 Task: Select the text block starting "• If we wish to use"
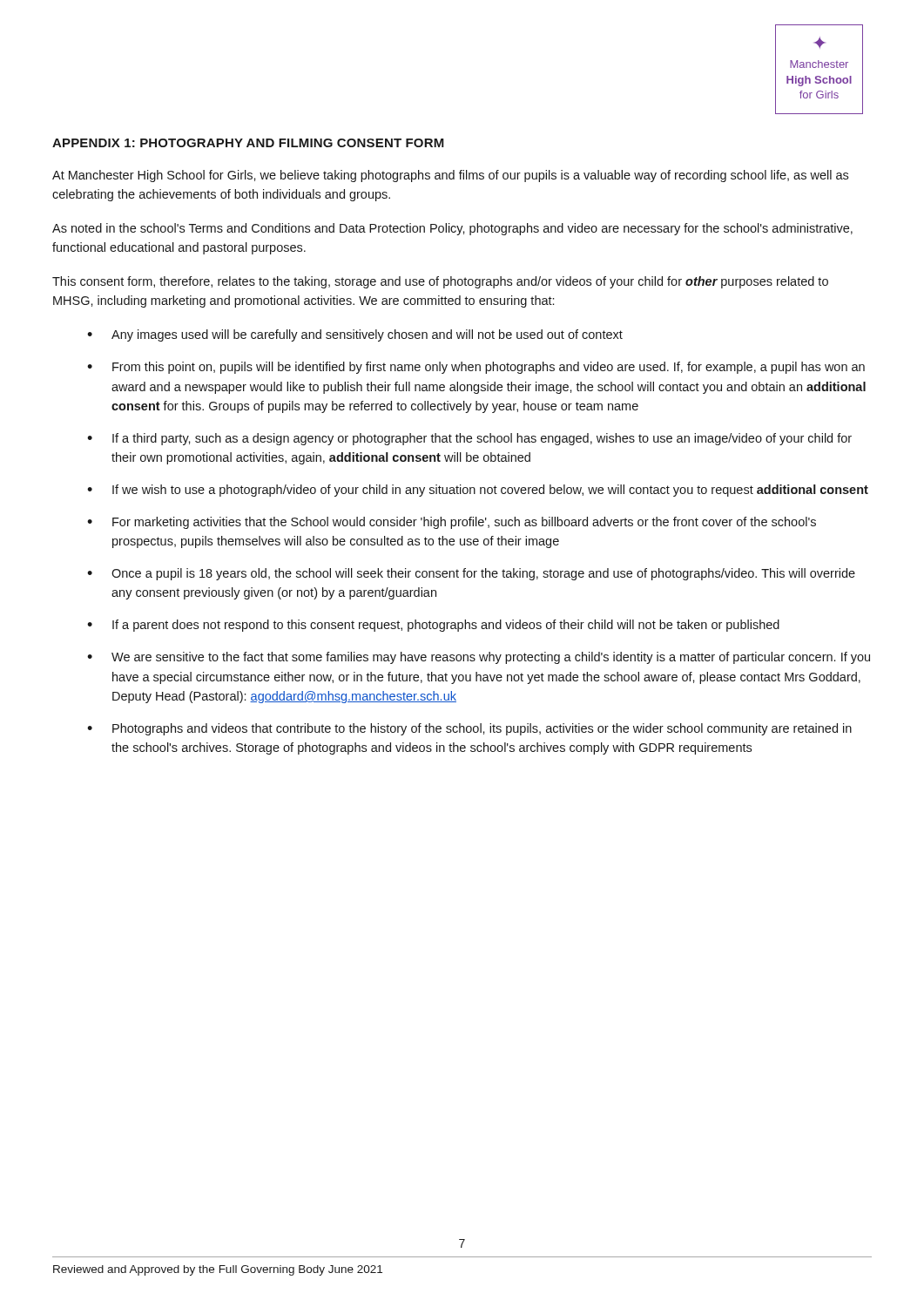click(x=476, y=490)
